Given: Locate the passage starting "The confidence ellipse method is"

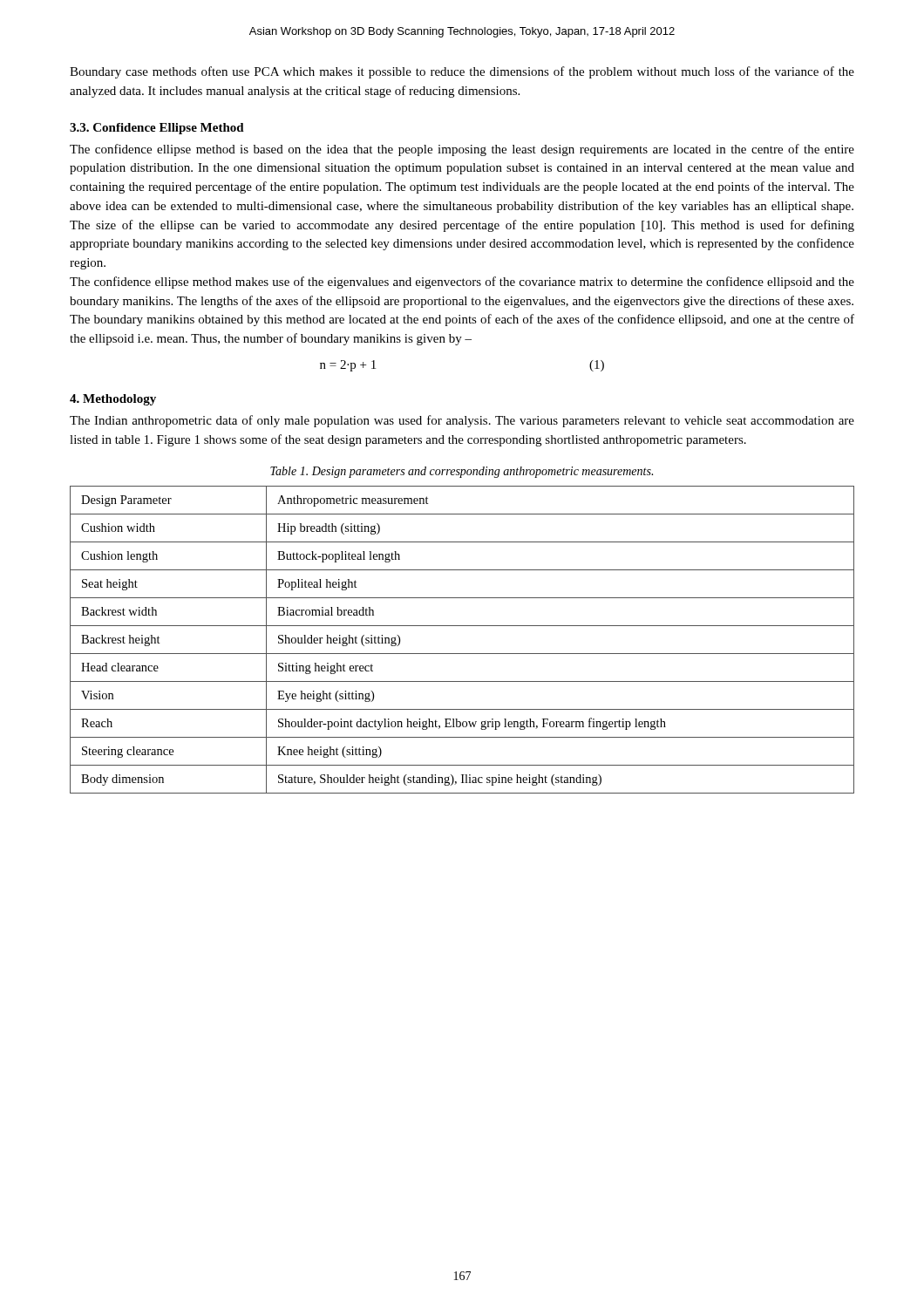Looking at the screenshot, I should [x=462, y=243].
